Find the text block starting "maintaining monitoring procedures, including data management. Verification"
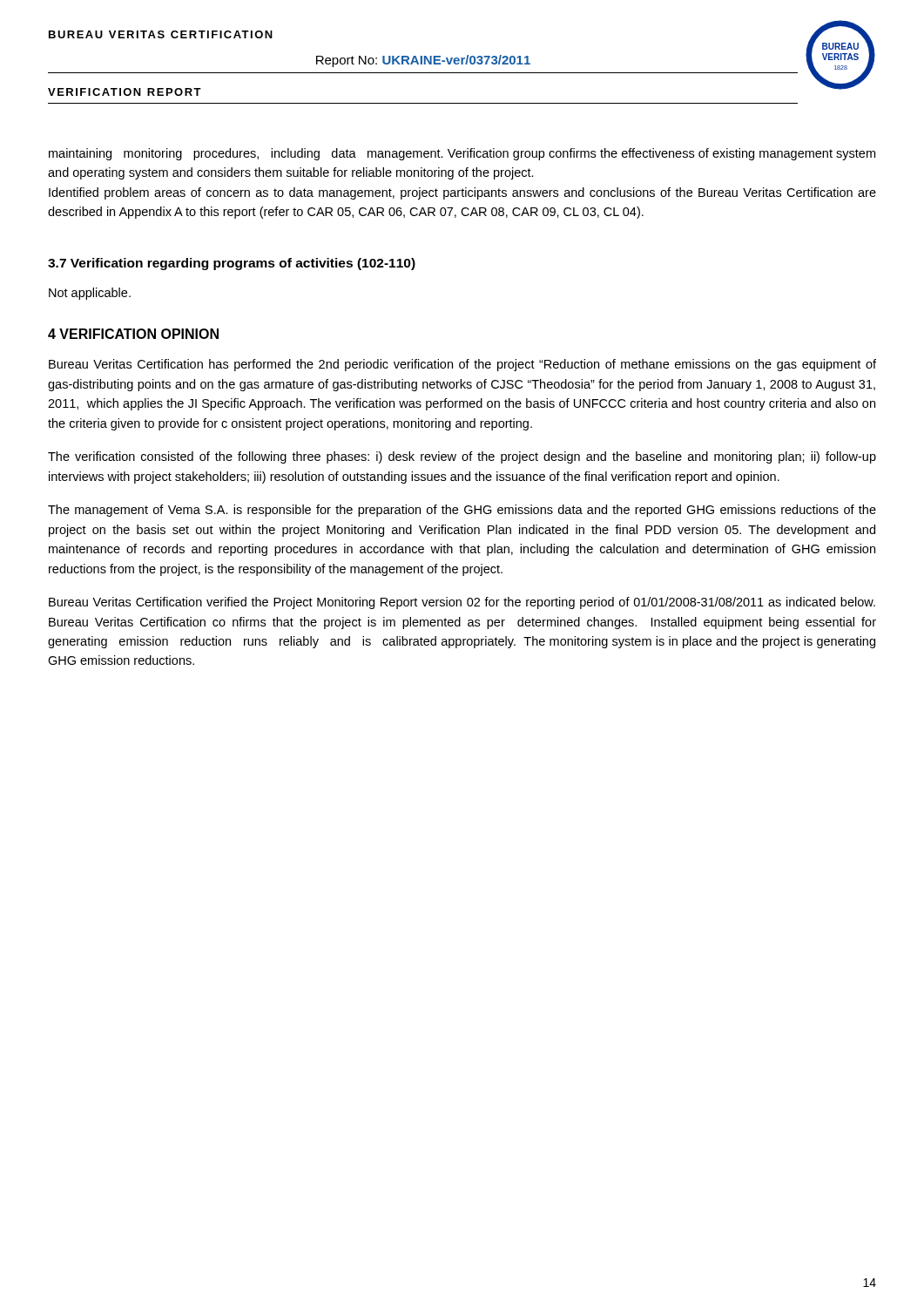 point(462,183)
